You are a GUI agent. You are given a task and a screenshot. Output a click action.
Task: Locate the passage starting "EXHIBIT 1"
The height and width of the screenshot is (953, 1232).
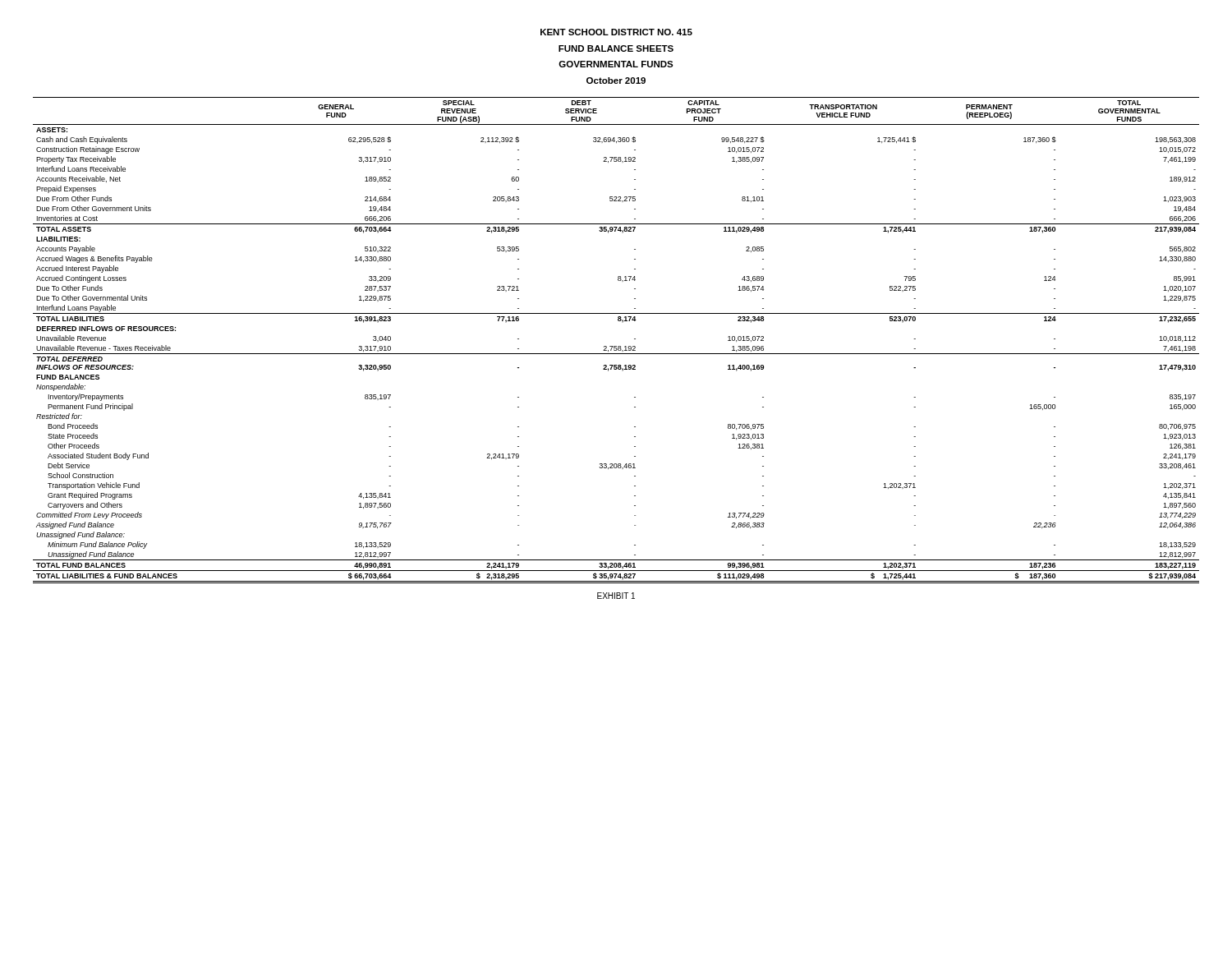pyautogui.click(x=616, y=596)
